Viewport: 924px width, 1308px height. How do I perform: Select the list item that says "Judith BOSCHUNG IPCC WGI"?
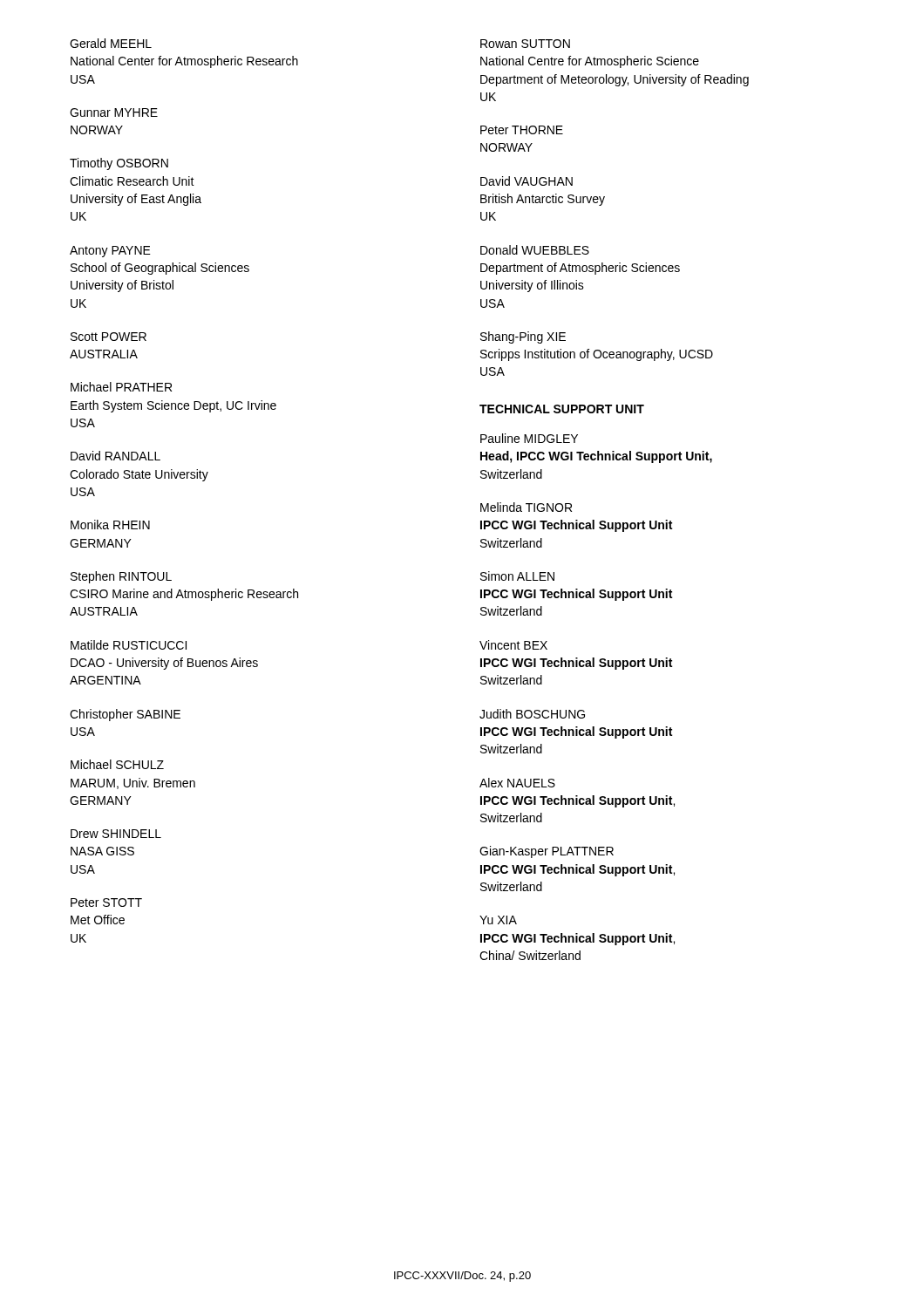coord(576,731)
